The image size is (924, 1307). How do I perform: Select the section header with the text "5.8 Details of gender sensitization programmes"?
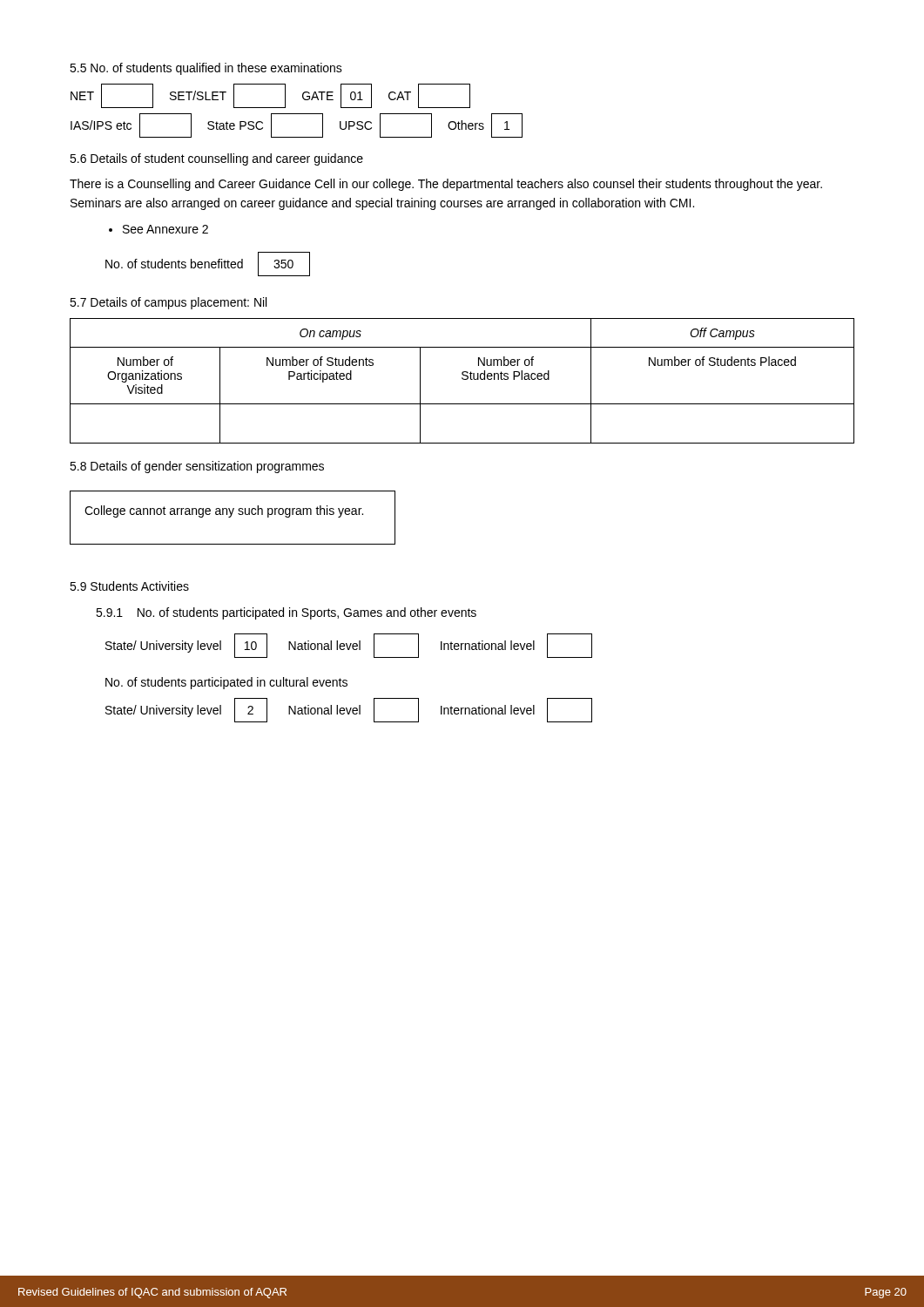pyautogui.click(x=197, y=466)
